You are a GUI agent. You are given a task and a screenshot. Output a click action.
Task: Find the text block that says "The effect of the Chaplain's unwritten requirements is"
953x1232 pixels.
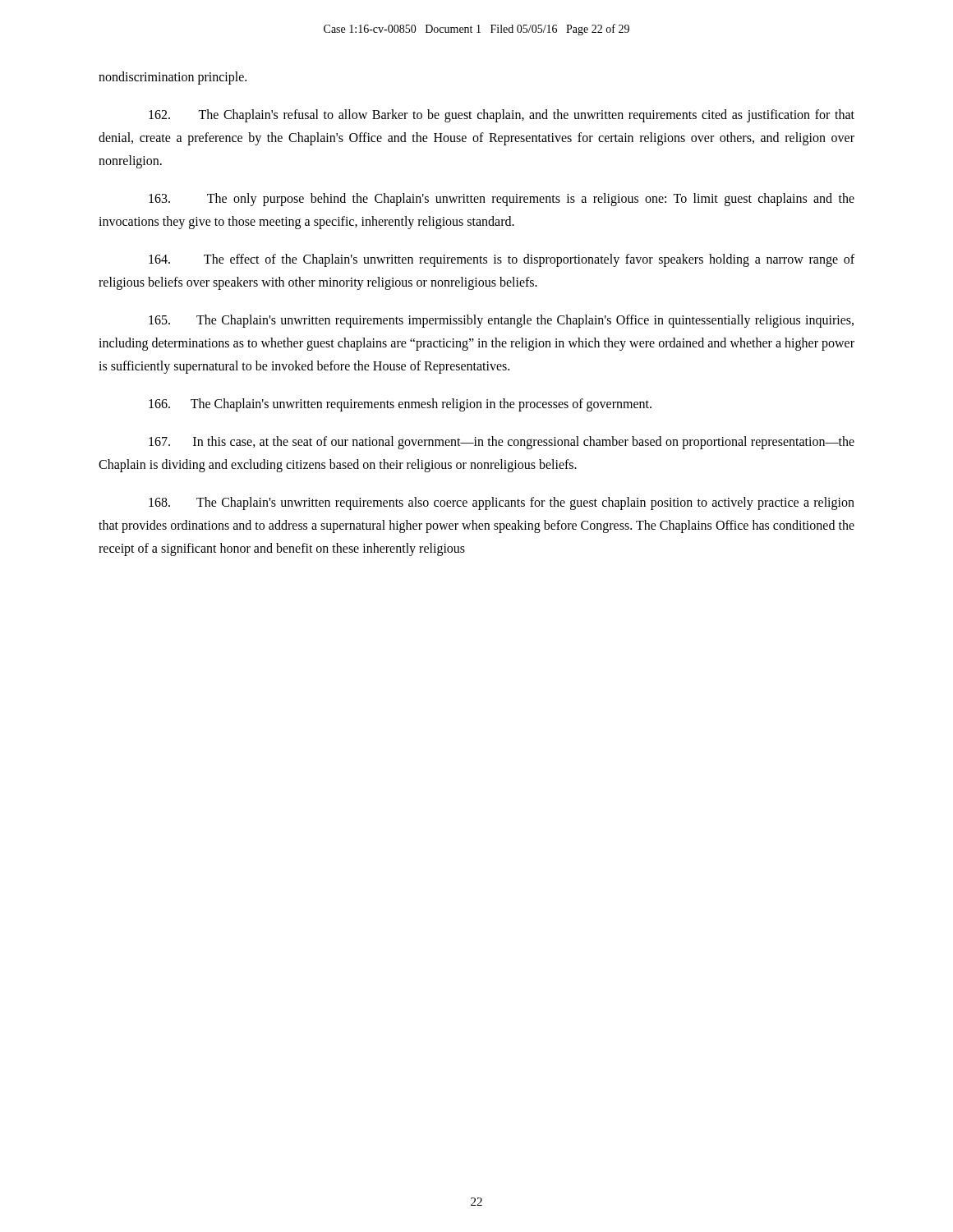[476, 271]
